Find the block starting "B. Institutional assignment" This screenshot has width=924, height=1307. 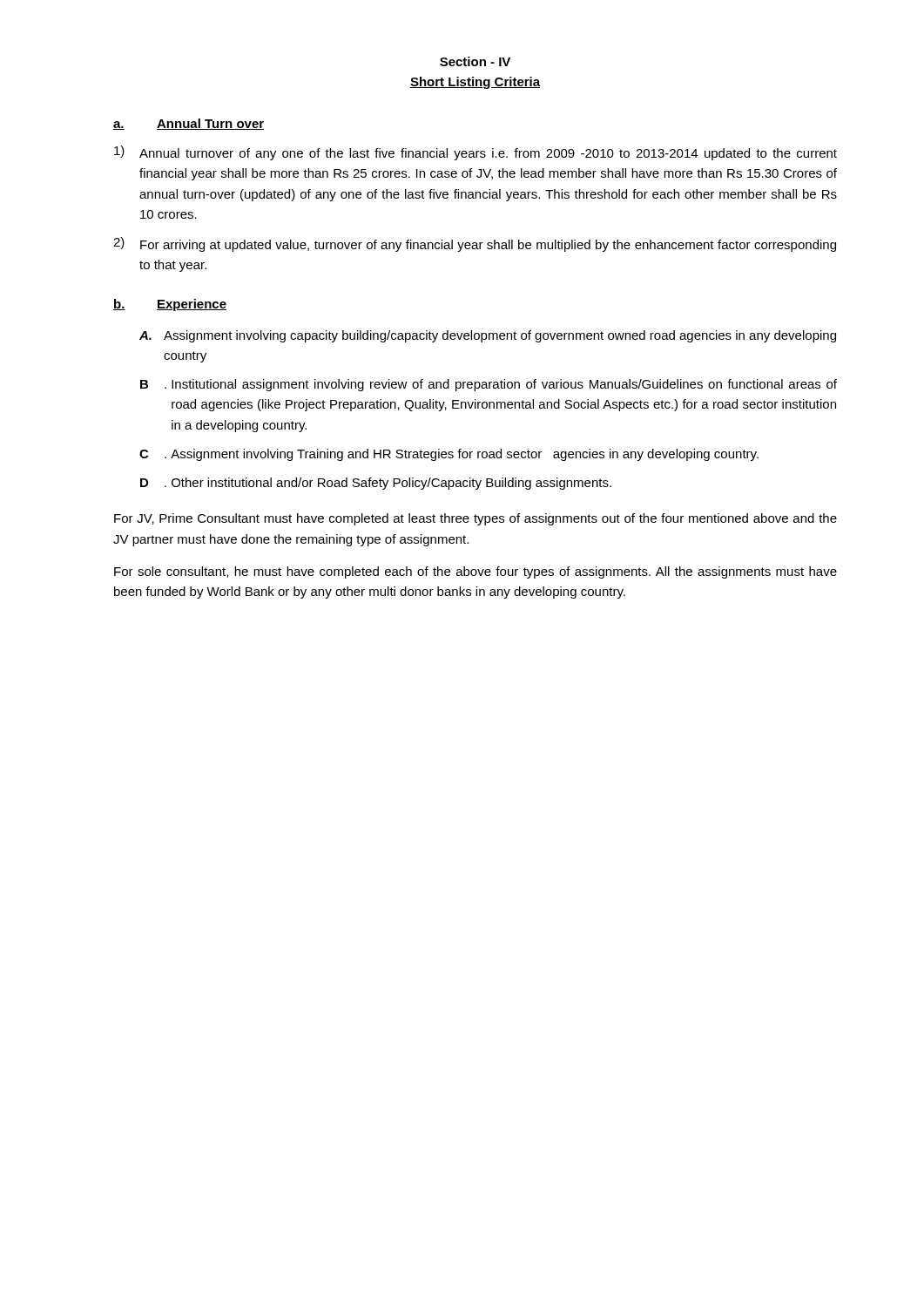pos(488,404)
